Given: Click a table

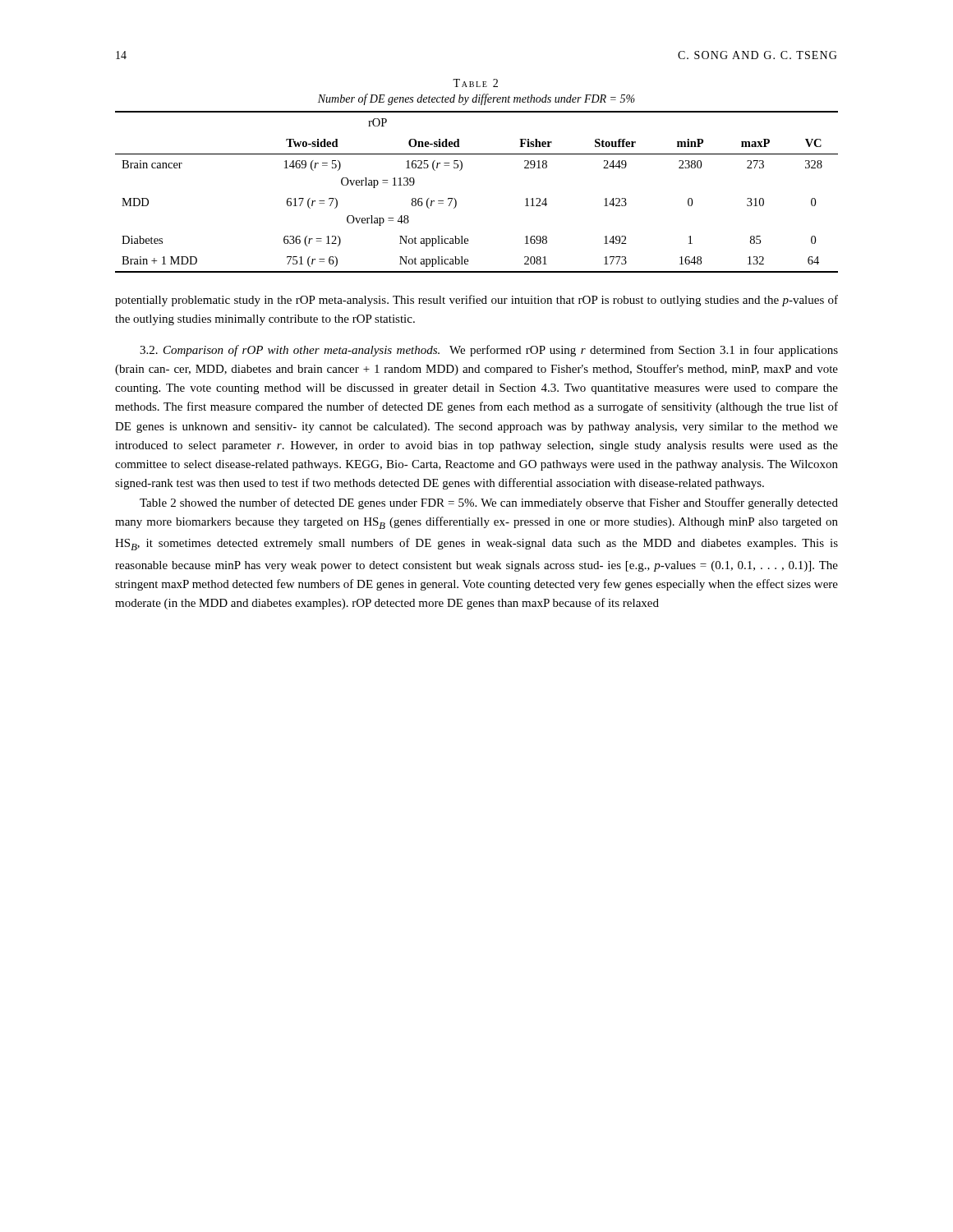Looking at the screenshot, I should (x=476, y=192).
